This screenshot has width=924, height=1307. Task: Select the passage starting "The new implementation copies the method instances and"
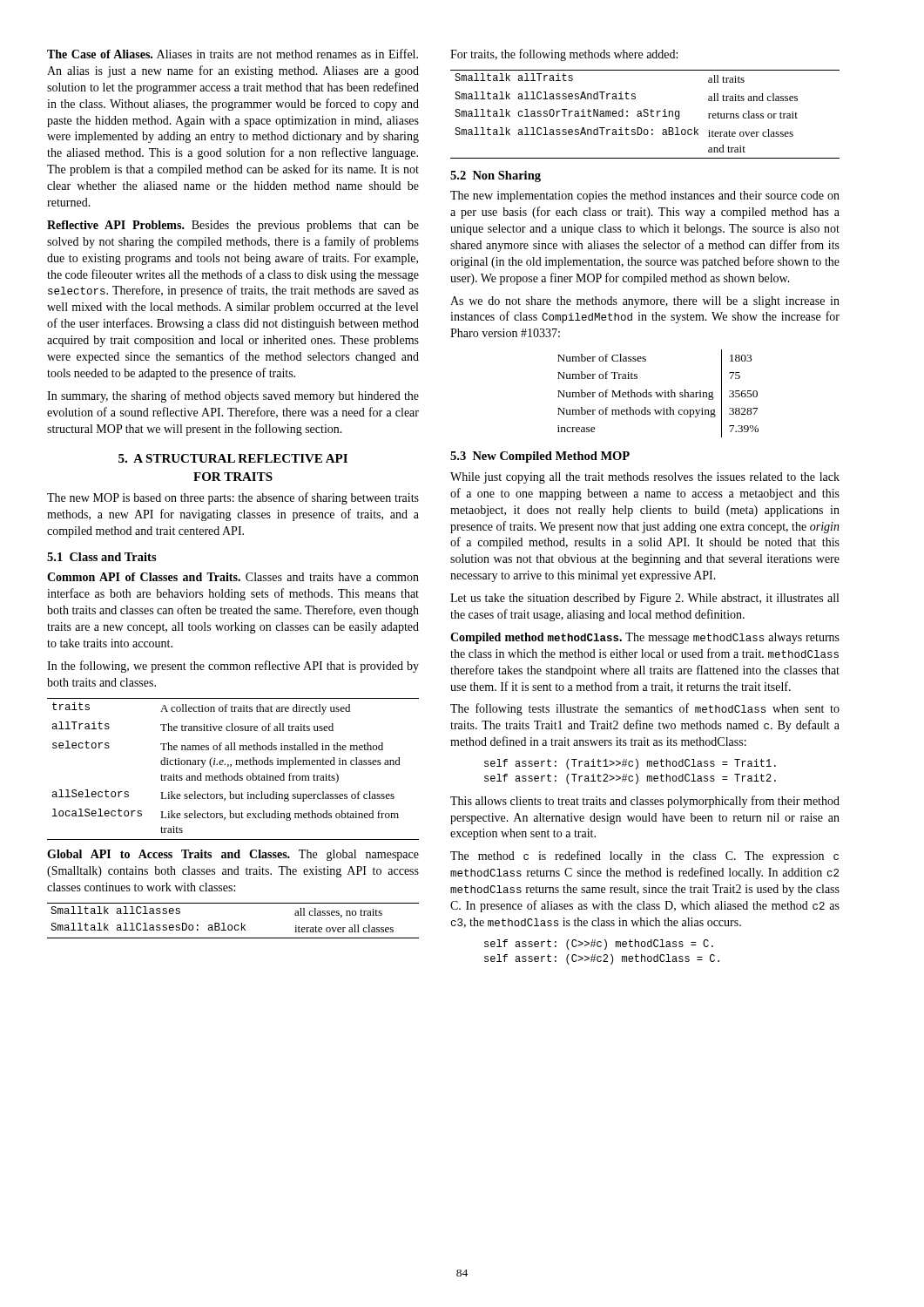tap(645, 265)
